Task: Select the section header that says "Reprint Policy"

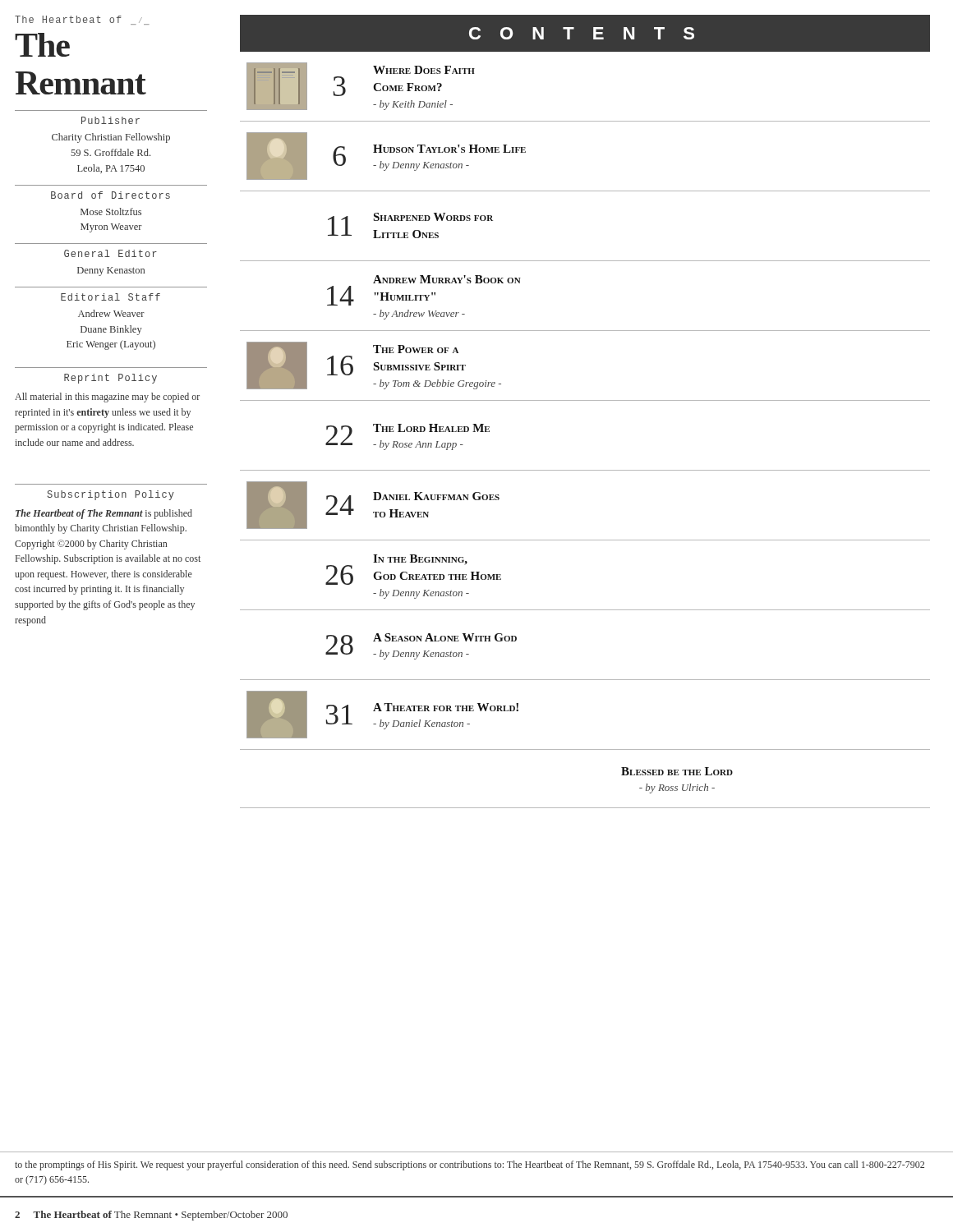Action: click(111, 379)
